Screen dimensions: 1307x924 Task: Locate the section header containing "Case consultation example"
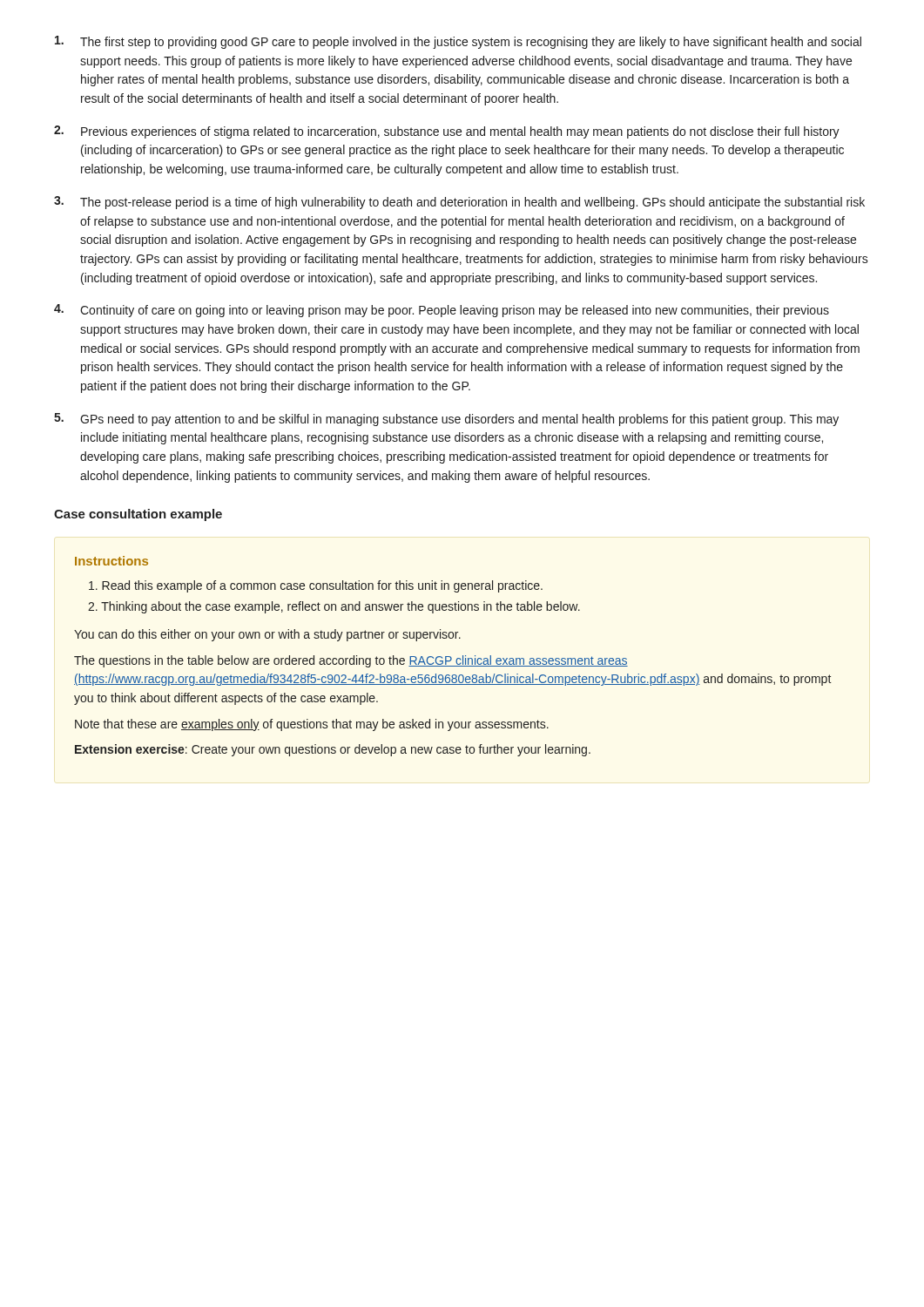(138, 514)
